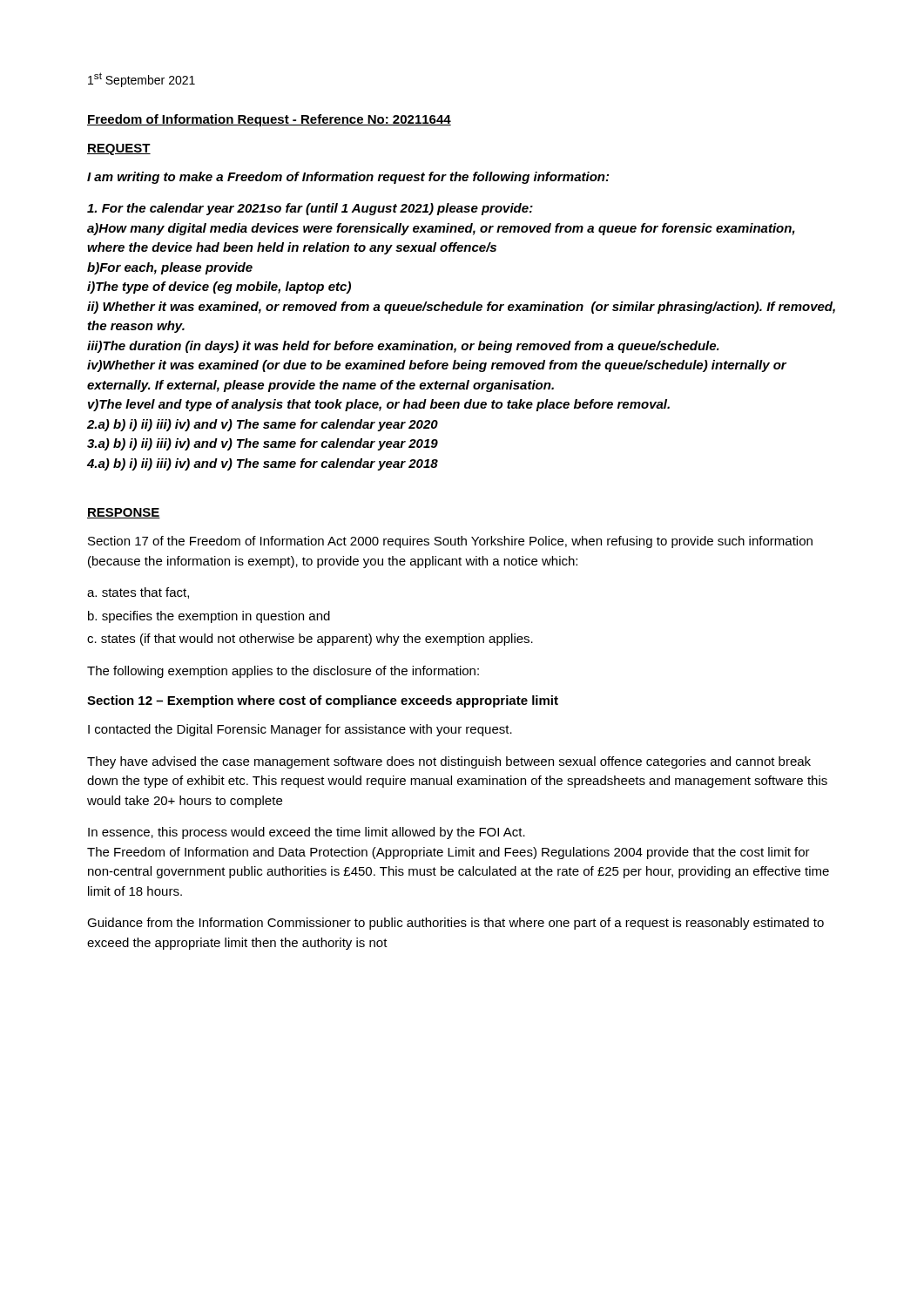Click the passage that begins "Guidance from the"
924x1307 pixels.
pos(456,932)
